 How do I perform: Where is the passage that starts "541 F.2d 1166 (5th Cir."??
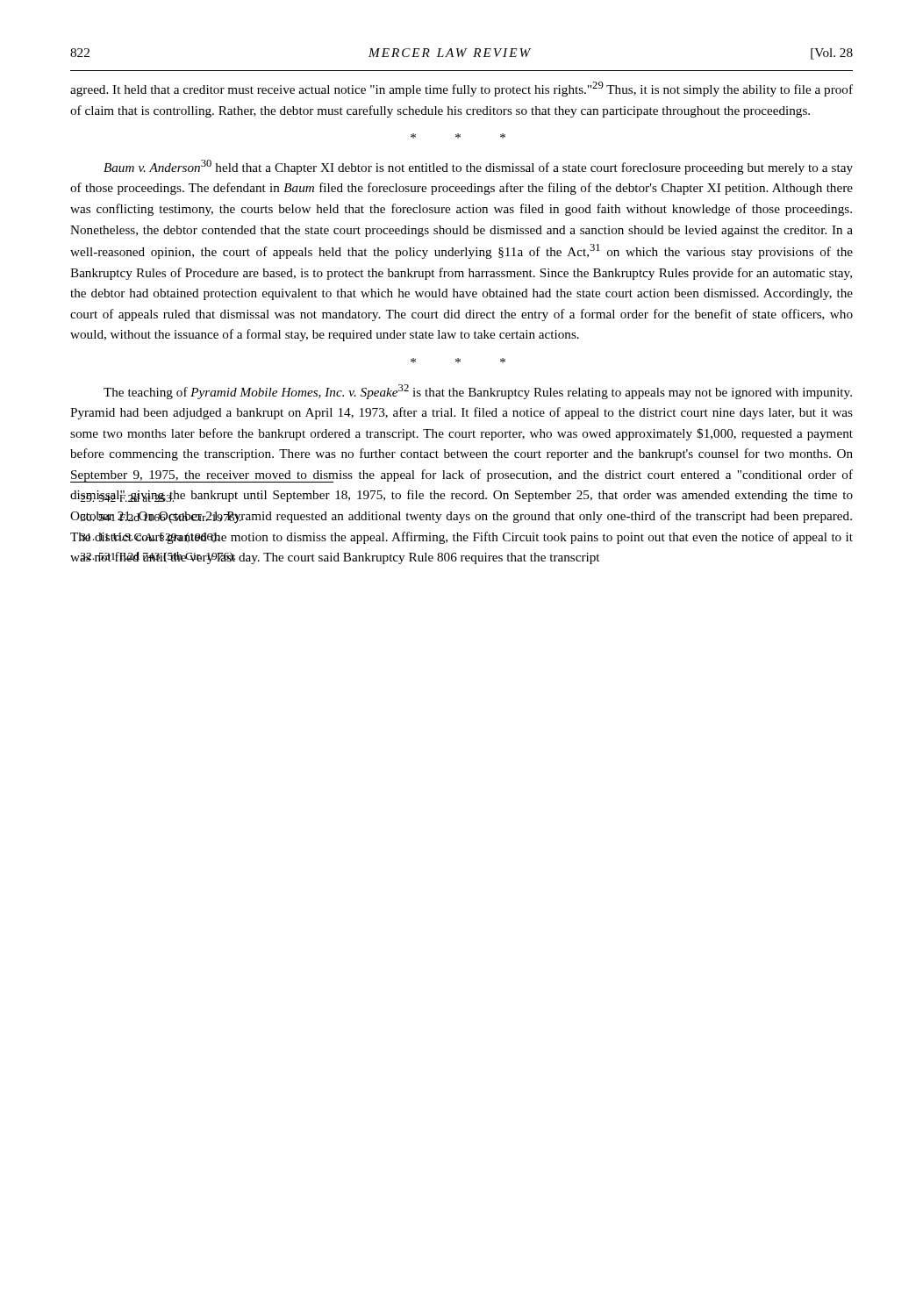coord(156,518)
